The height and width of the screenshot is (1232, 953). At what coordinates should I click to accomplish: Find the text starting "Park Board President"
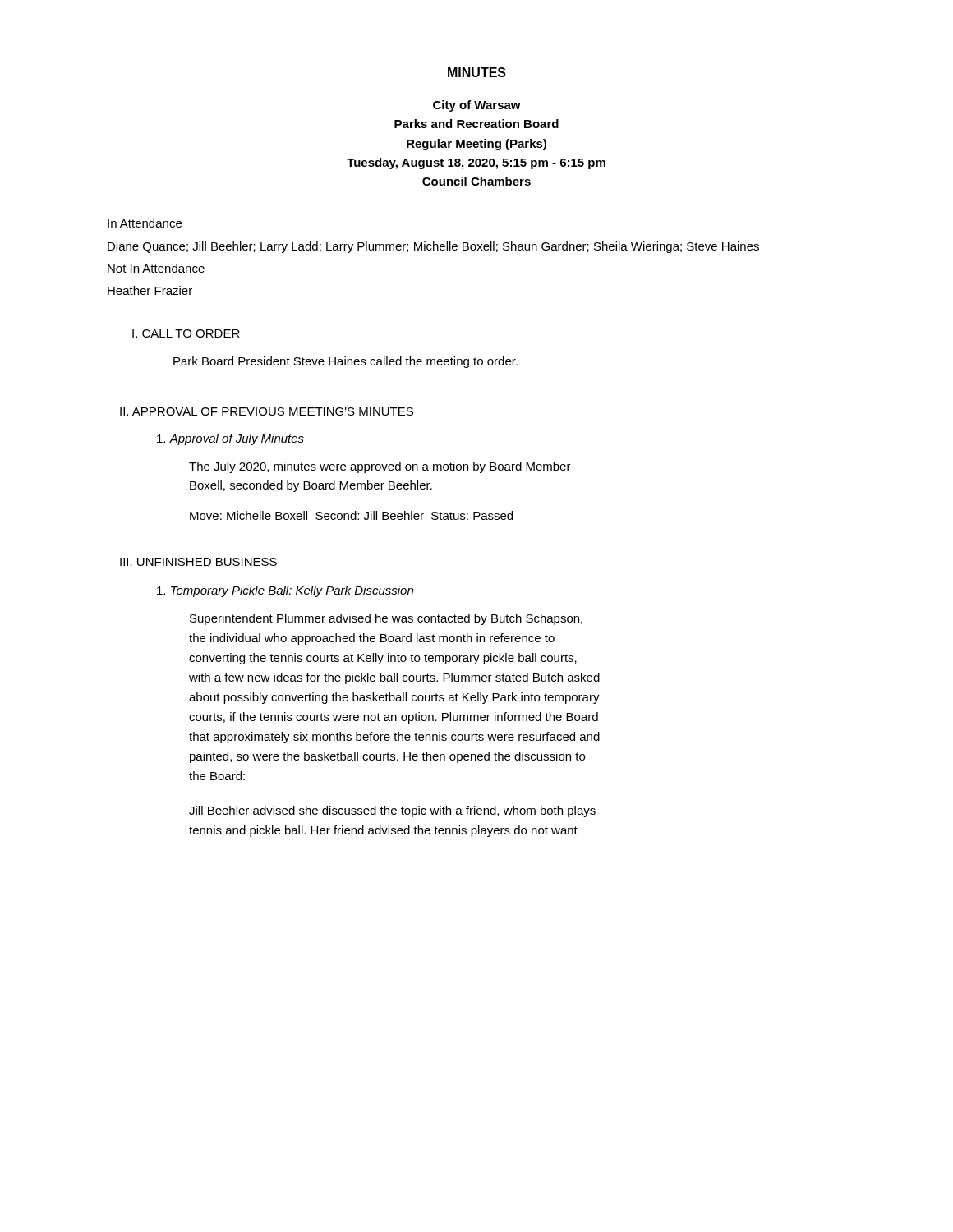[x=345, y=361]
